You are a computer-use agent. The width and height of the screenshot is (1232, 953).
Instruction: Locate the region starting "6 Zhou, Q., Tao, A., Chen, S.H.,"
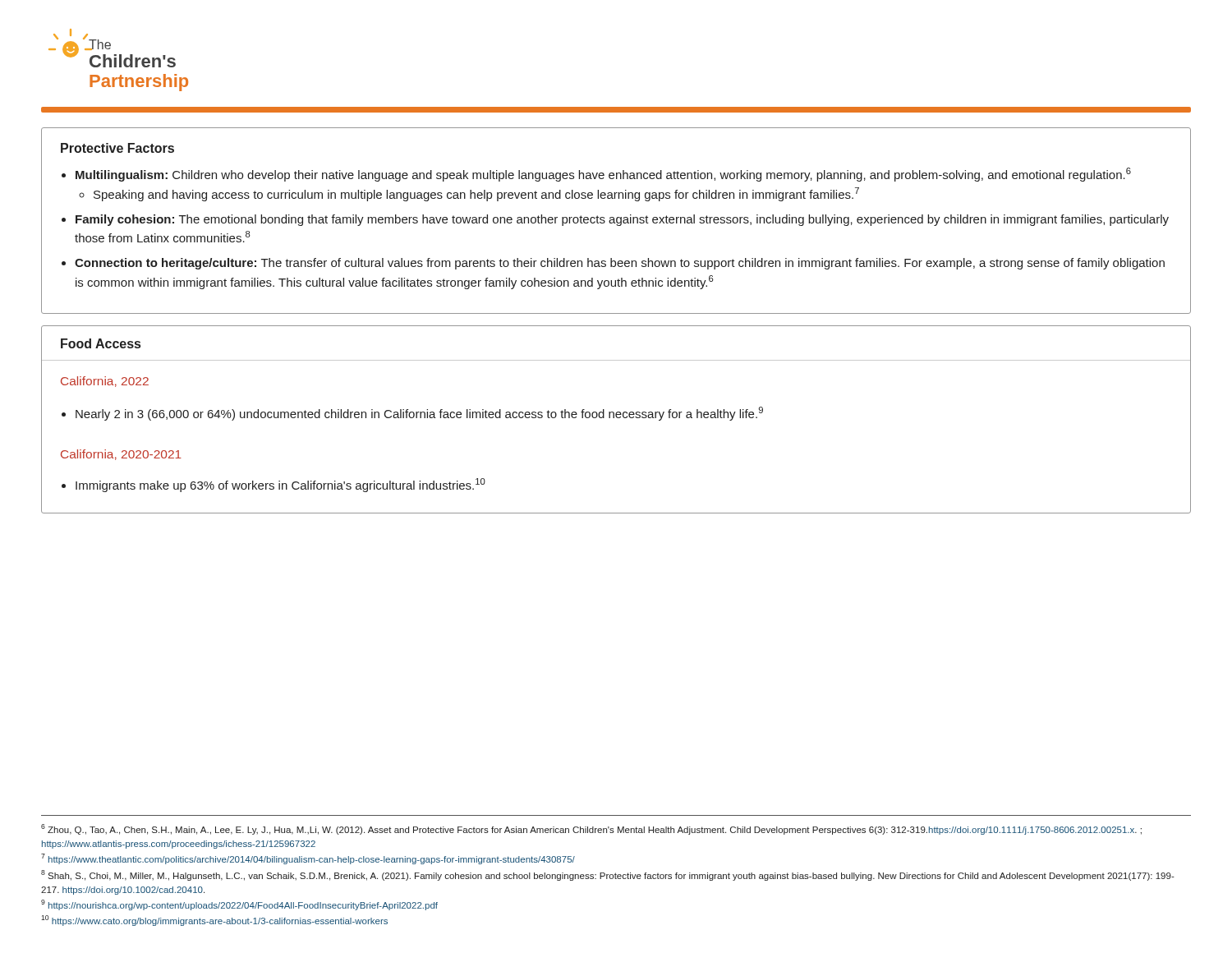[x=592, y=836]
